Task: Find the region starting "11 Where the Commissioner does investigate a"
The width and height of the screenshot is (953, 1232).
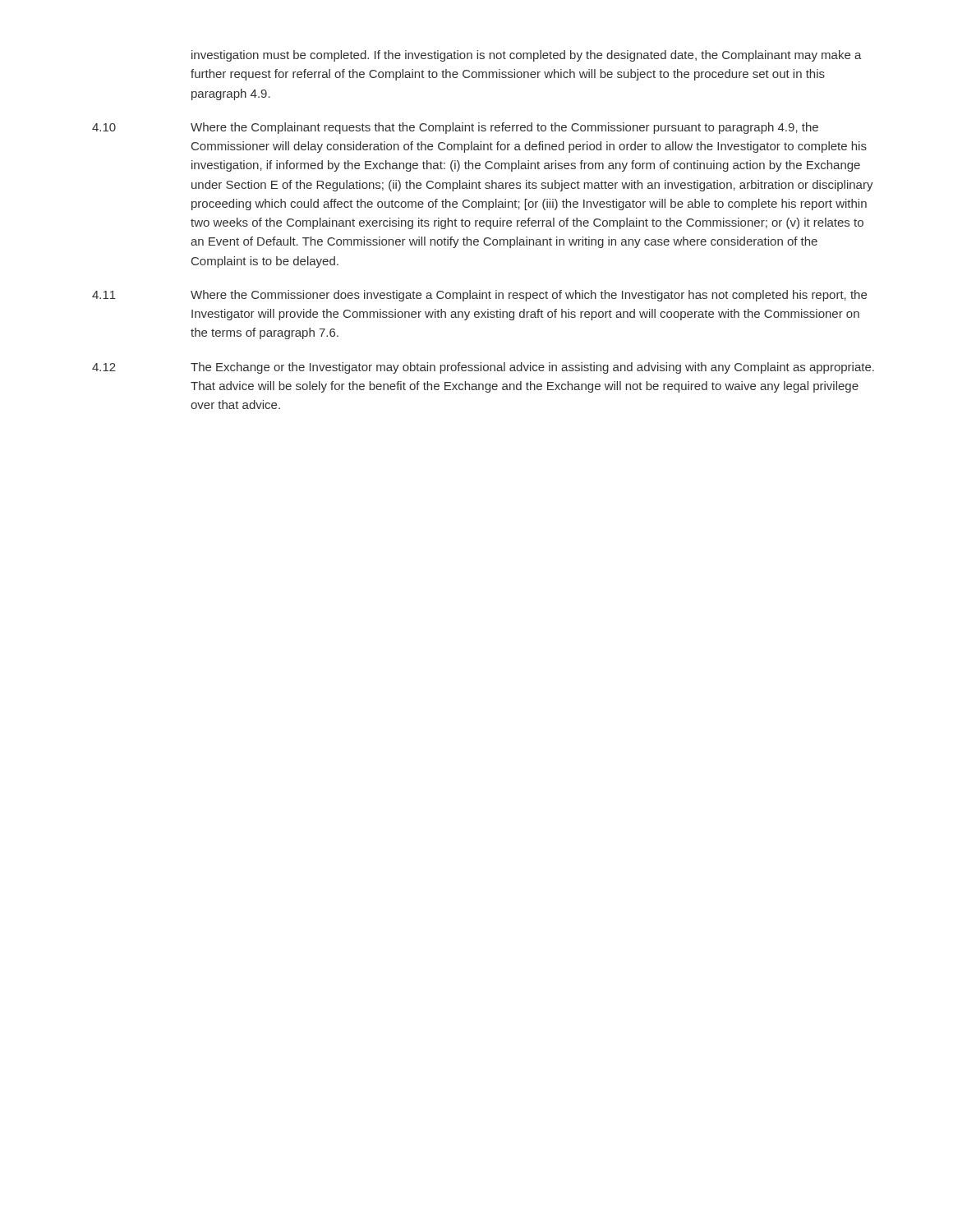Action: click(x=484, y=313)
